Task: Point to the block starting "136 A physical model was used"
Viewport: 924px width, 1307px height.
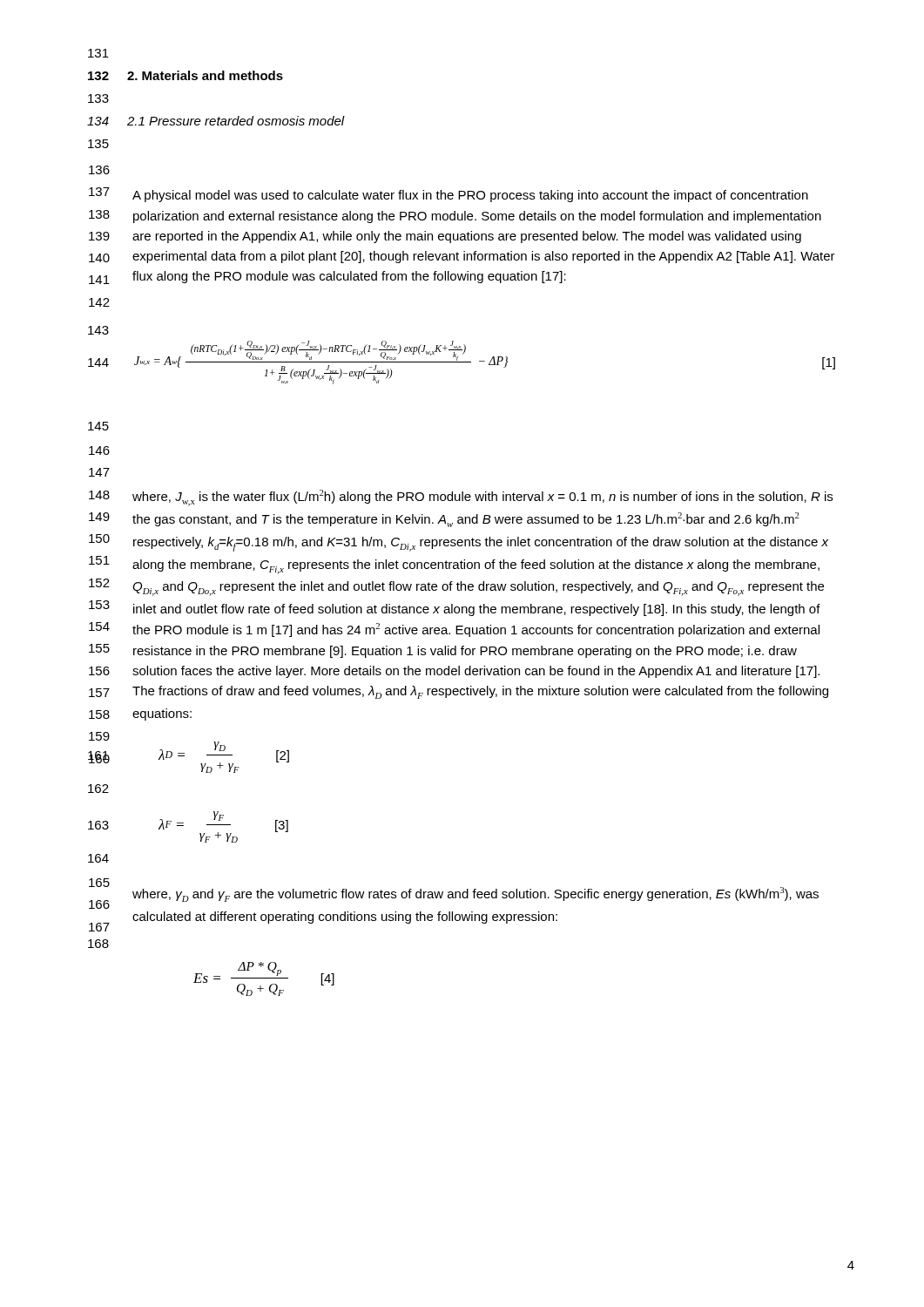Action: point(462,236)
